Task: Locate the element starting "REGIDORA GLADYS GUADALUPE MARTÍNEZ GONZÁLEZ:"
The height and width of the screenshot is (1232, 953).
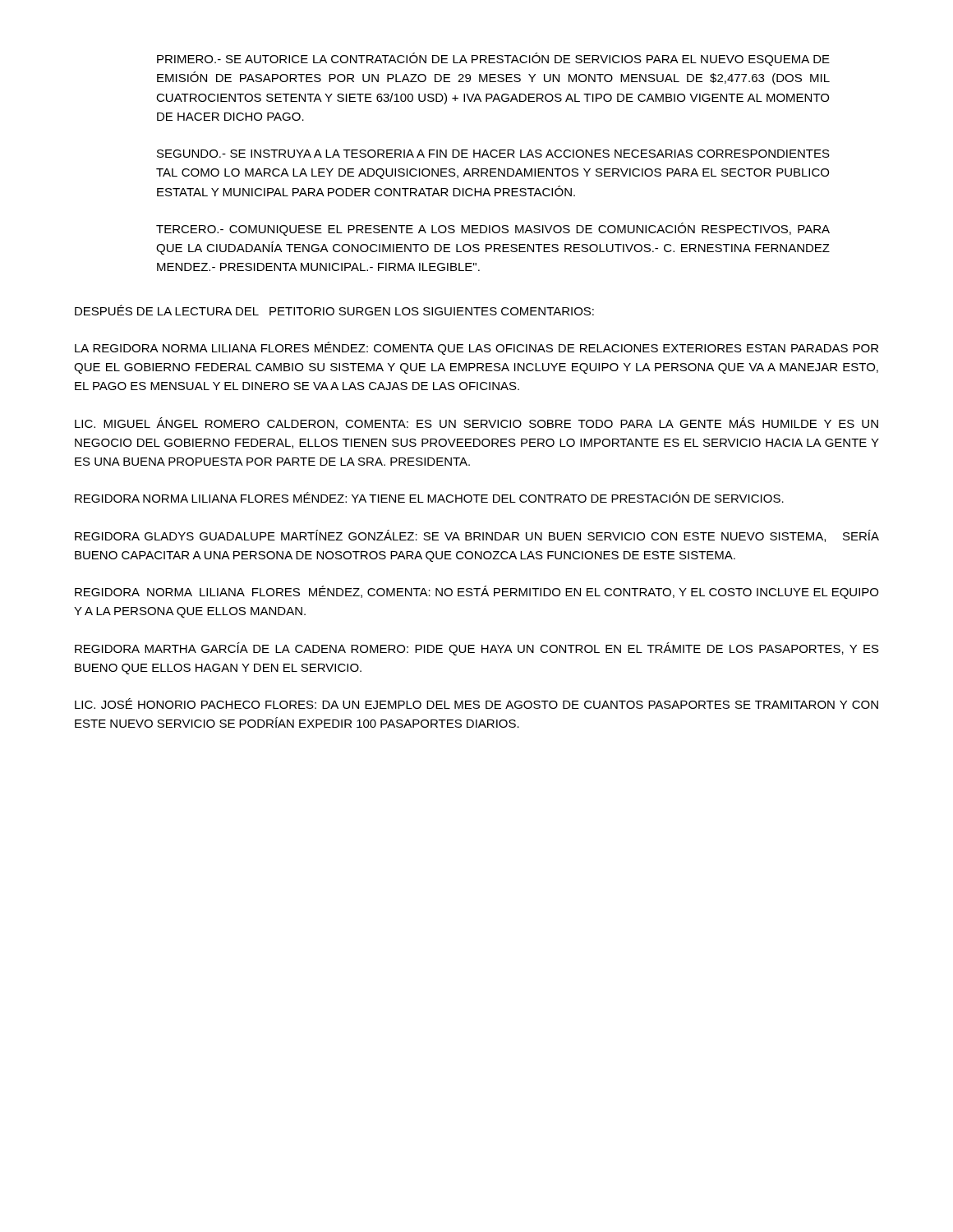Action: pos(476,545)
